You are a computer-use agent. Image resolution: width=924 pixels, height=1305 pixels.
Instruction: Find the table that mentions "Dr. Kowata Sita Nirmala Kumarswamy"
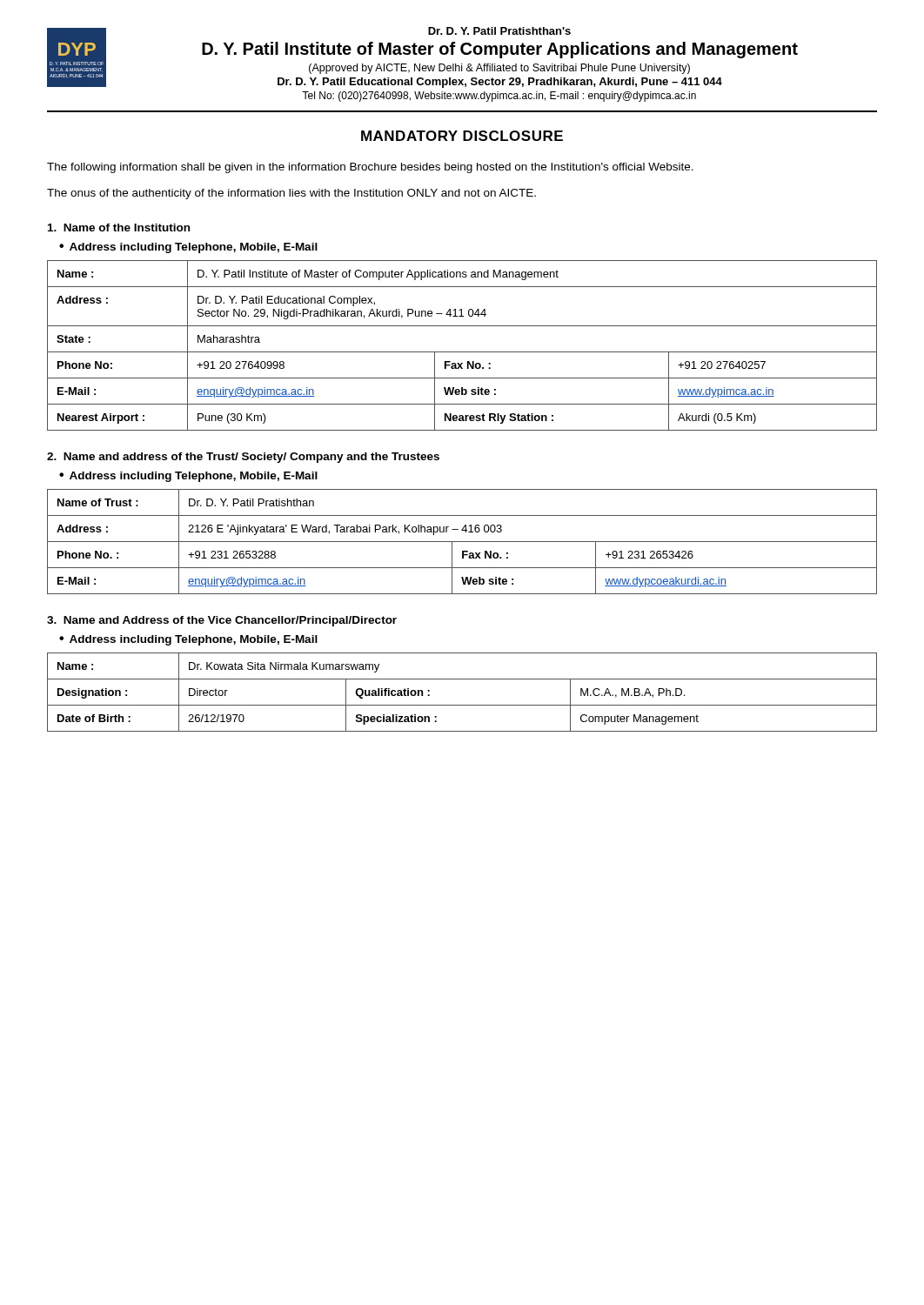pyautogui.click(x=462, y=692)
